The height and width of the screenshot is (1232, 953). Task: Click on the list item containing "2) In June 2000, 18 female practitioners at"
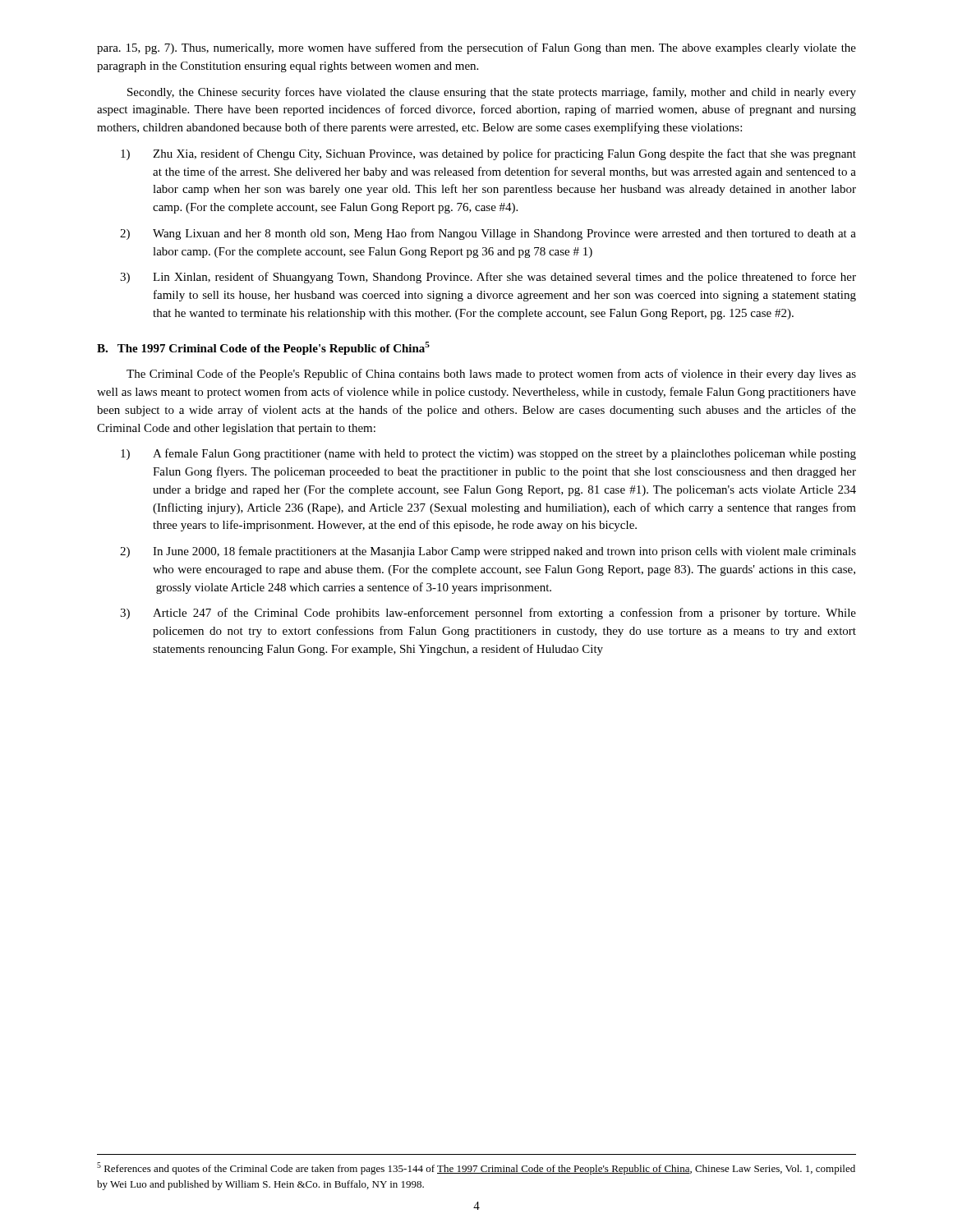476,570
